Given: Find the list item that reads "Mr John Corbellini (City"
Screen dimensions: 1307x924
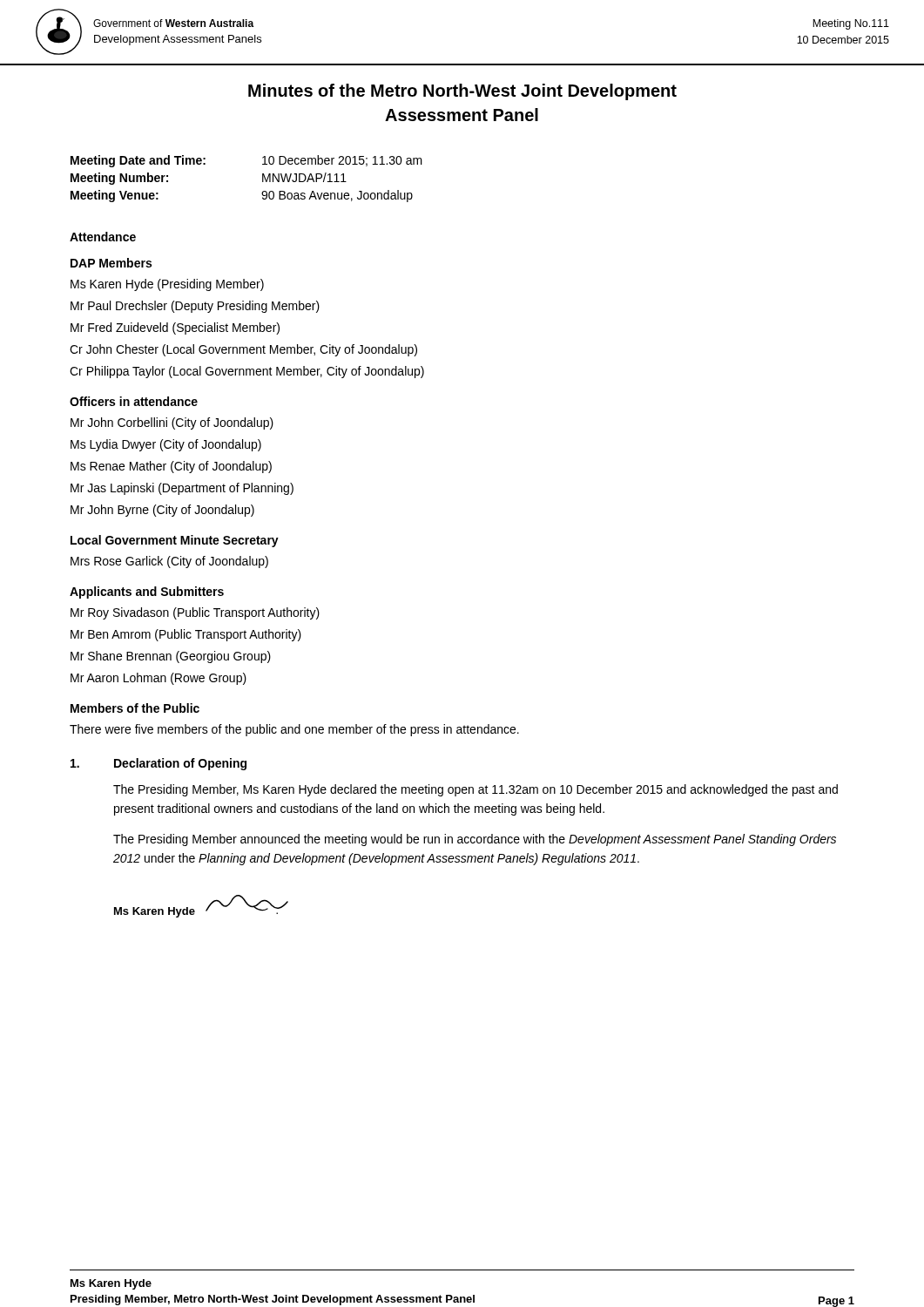Looking at the screenshot, I should pyautogui.click(x=172, y=423).
